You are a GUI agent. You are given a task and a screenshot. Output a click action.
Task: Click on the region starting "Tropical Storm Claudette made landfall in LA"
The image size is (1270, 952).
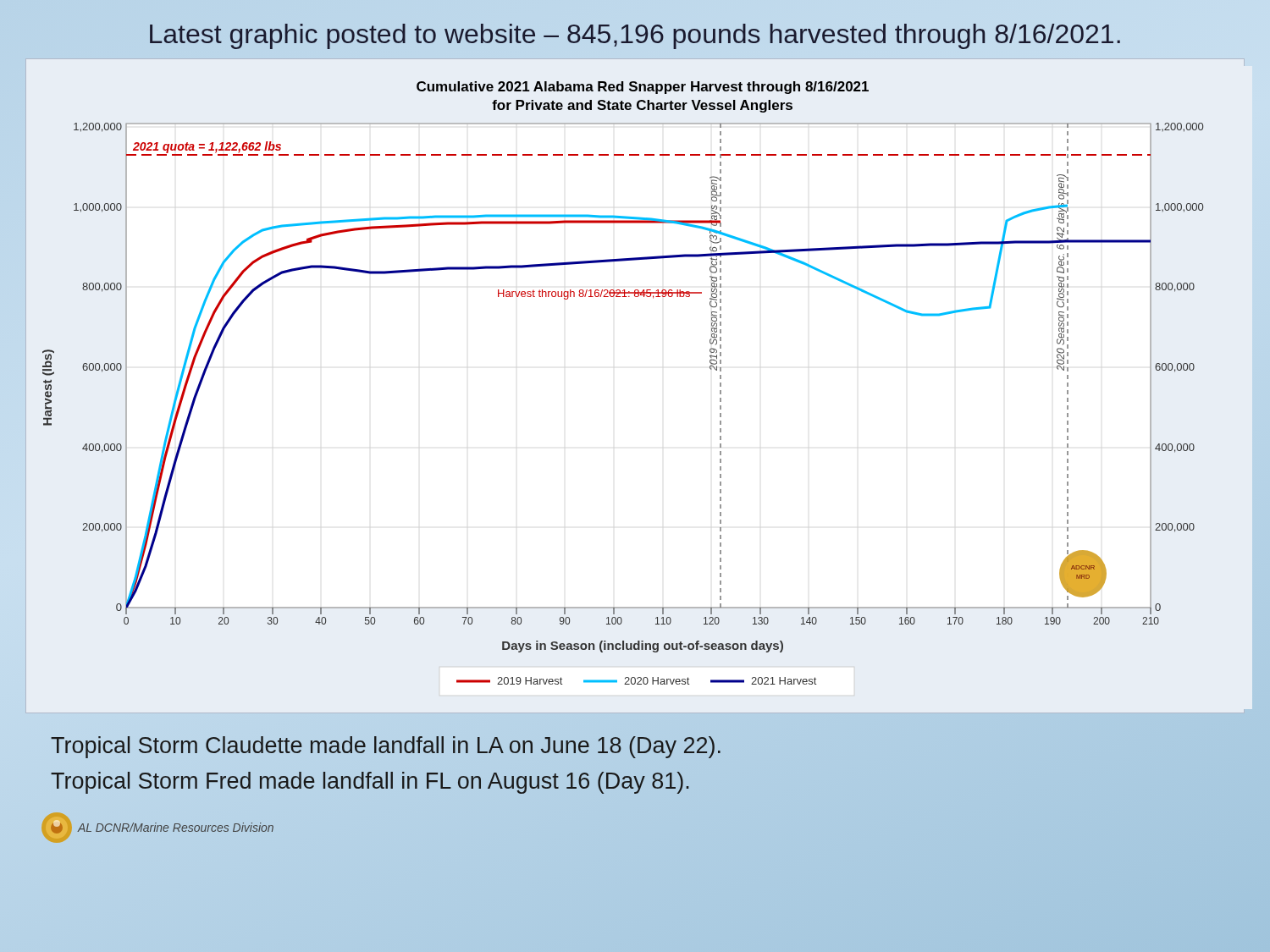386,763
